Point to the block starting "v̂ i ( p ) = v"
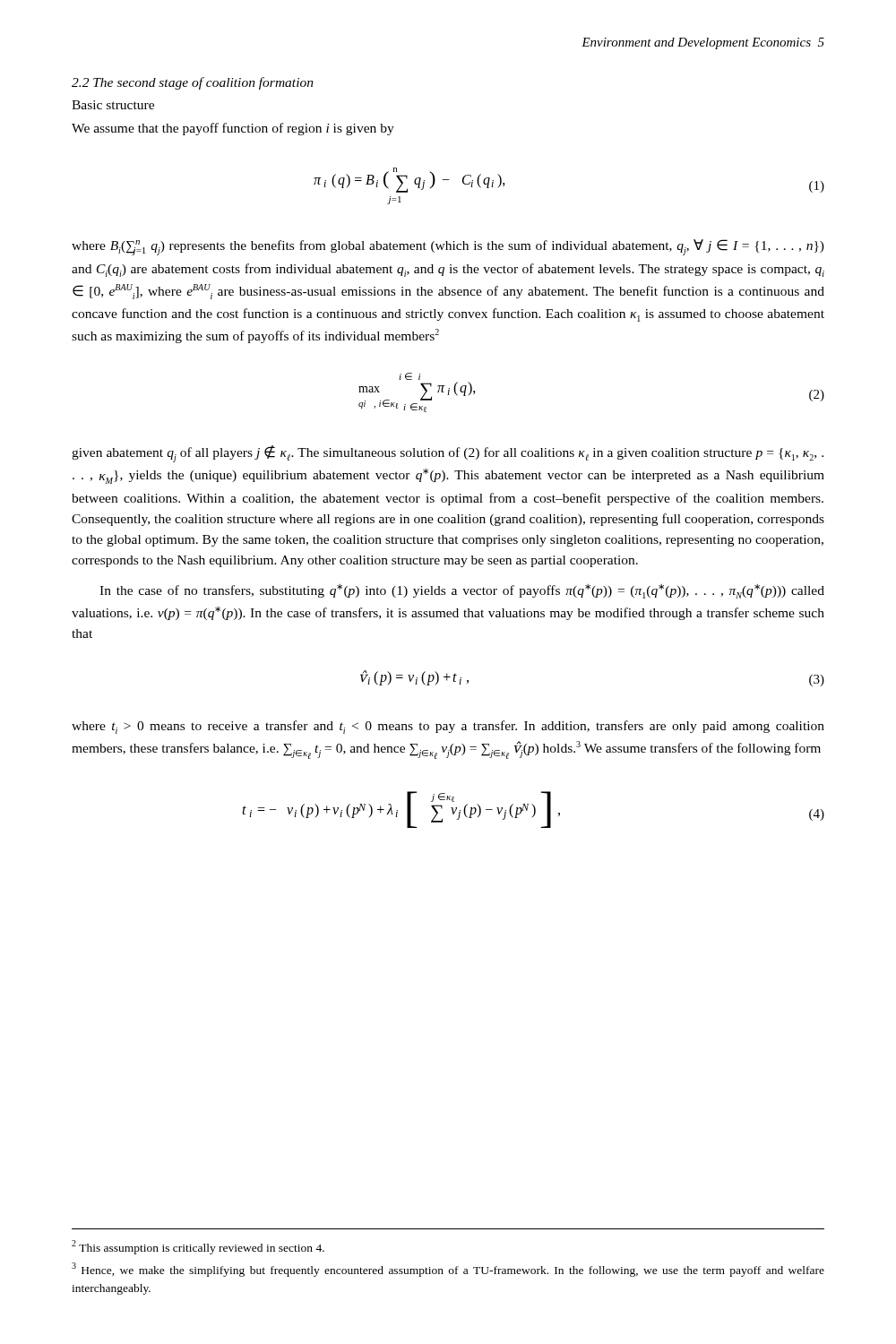The height and width of the screenshot is (1344, 896). point(416,678)
